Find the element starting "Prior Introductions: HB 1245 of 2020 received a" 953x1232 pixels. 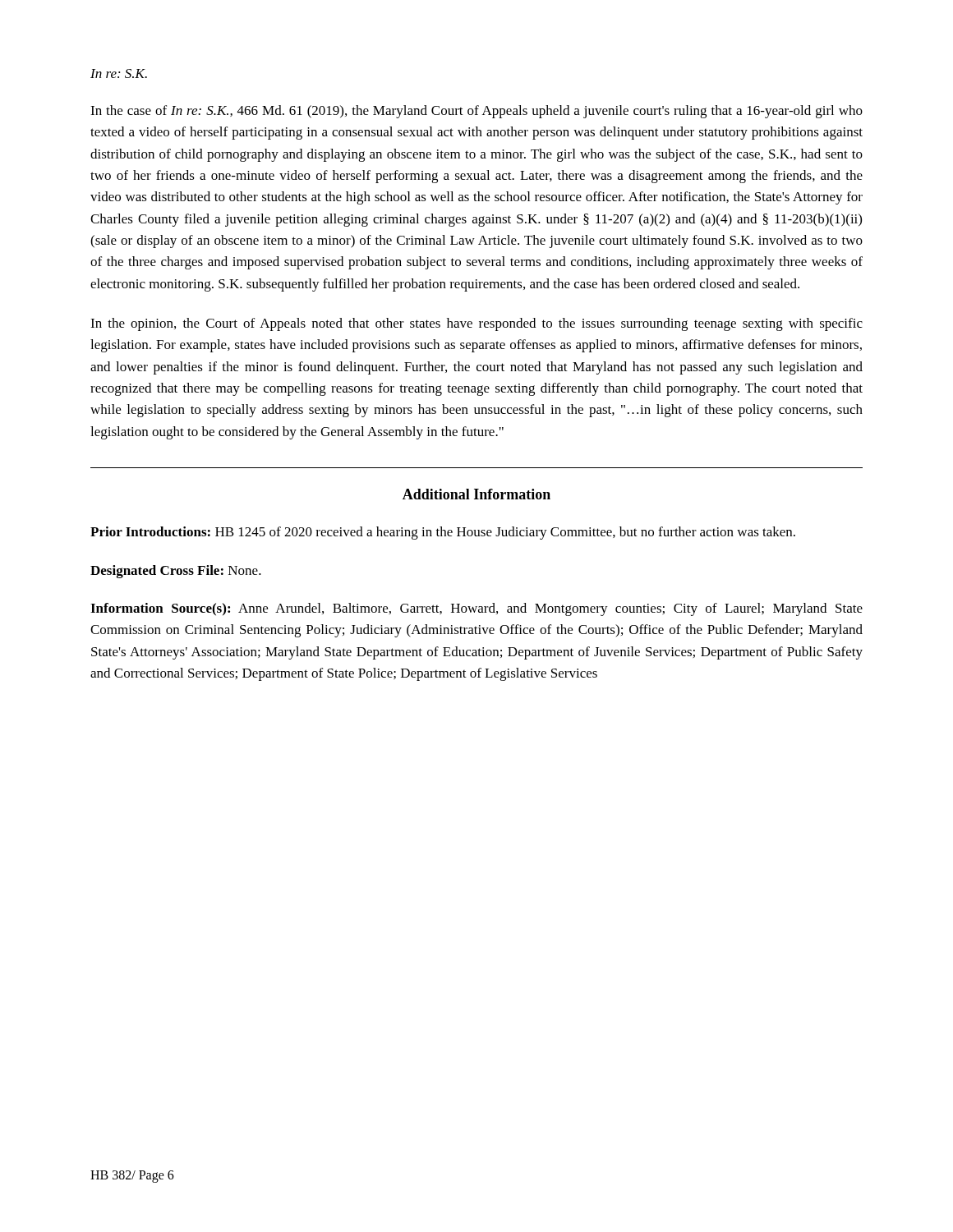click(443, 532)
